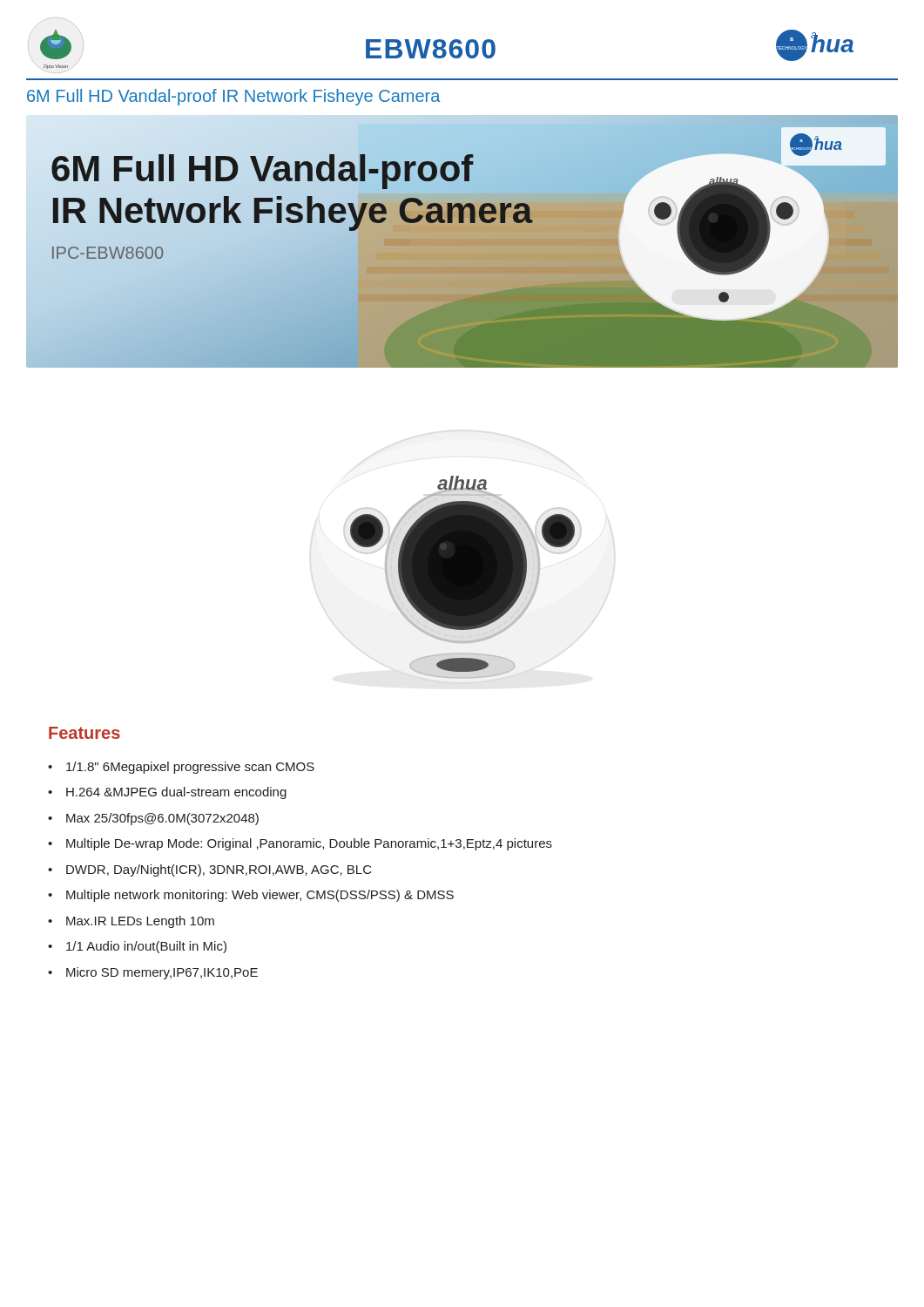Navigate to the block starting "• Max 25/30fps@6.0M(3072x2048)"

pyautogui.click(x=154, y=818)
